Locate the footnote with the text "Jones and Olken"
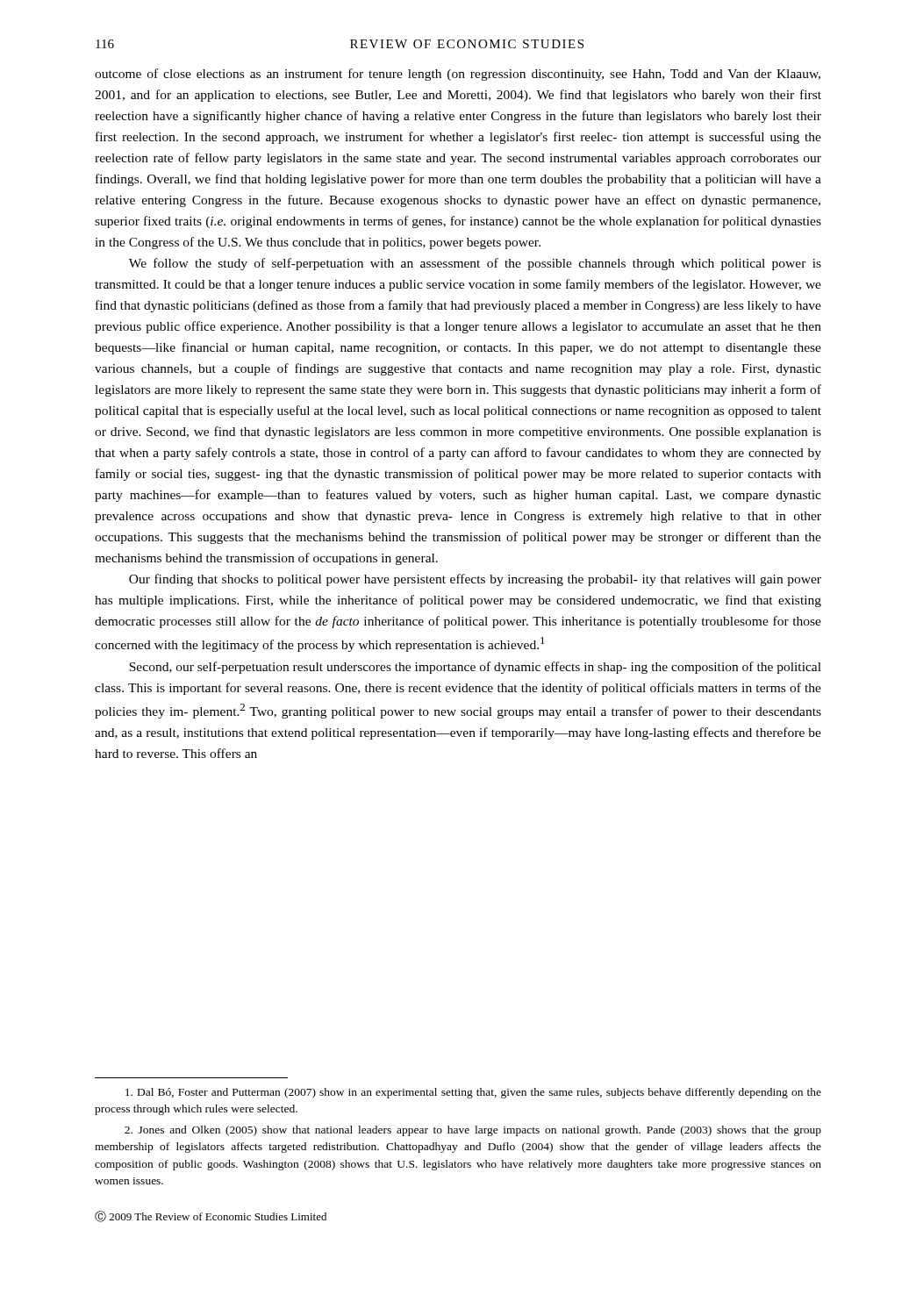The image size is (916, 1316). (x=458, y=1155)
